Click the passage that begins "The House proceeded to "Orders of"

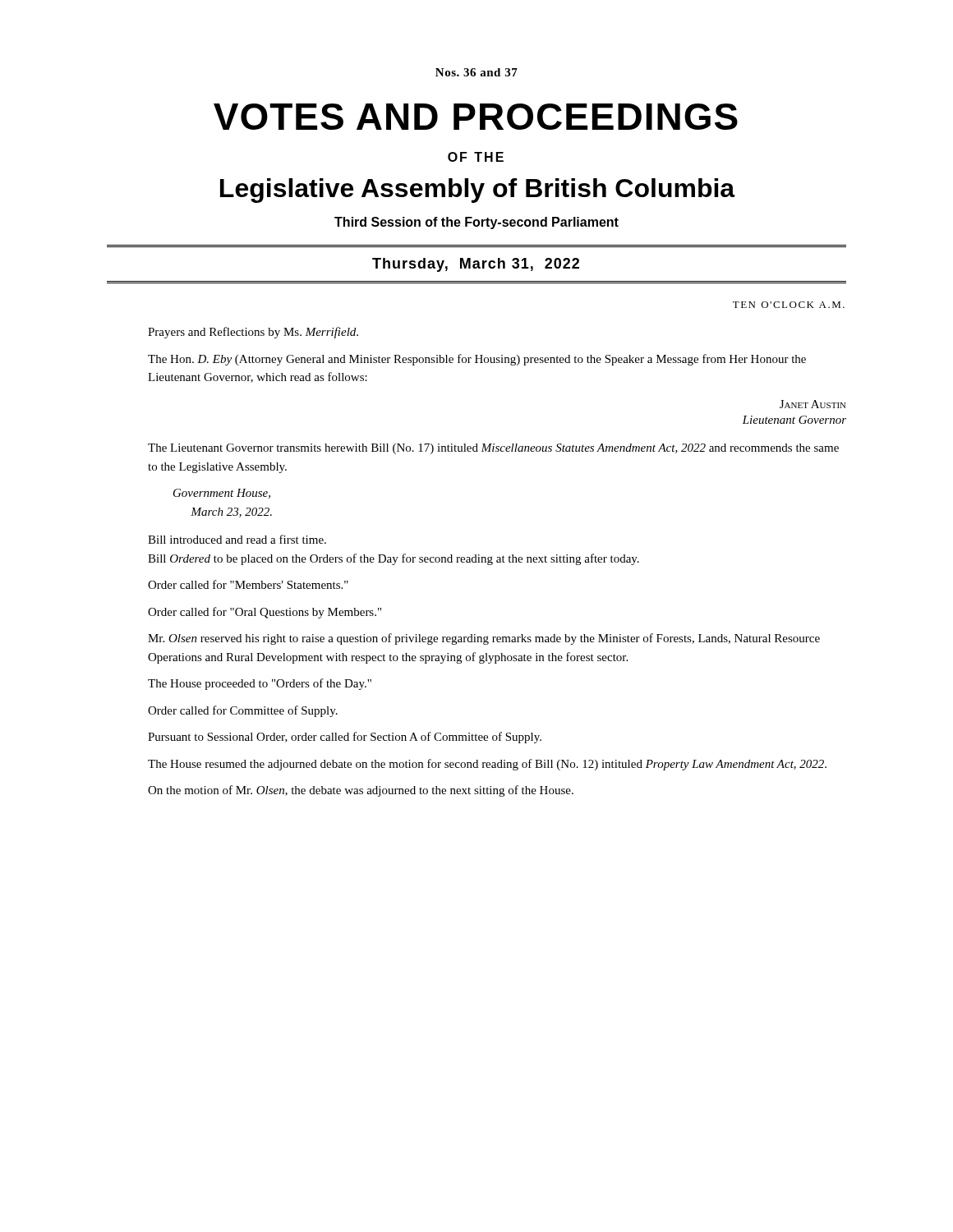260,683
